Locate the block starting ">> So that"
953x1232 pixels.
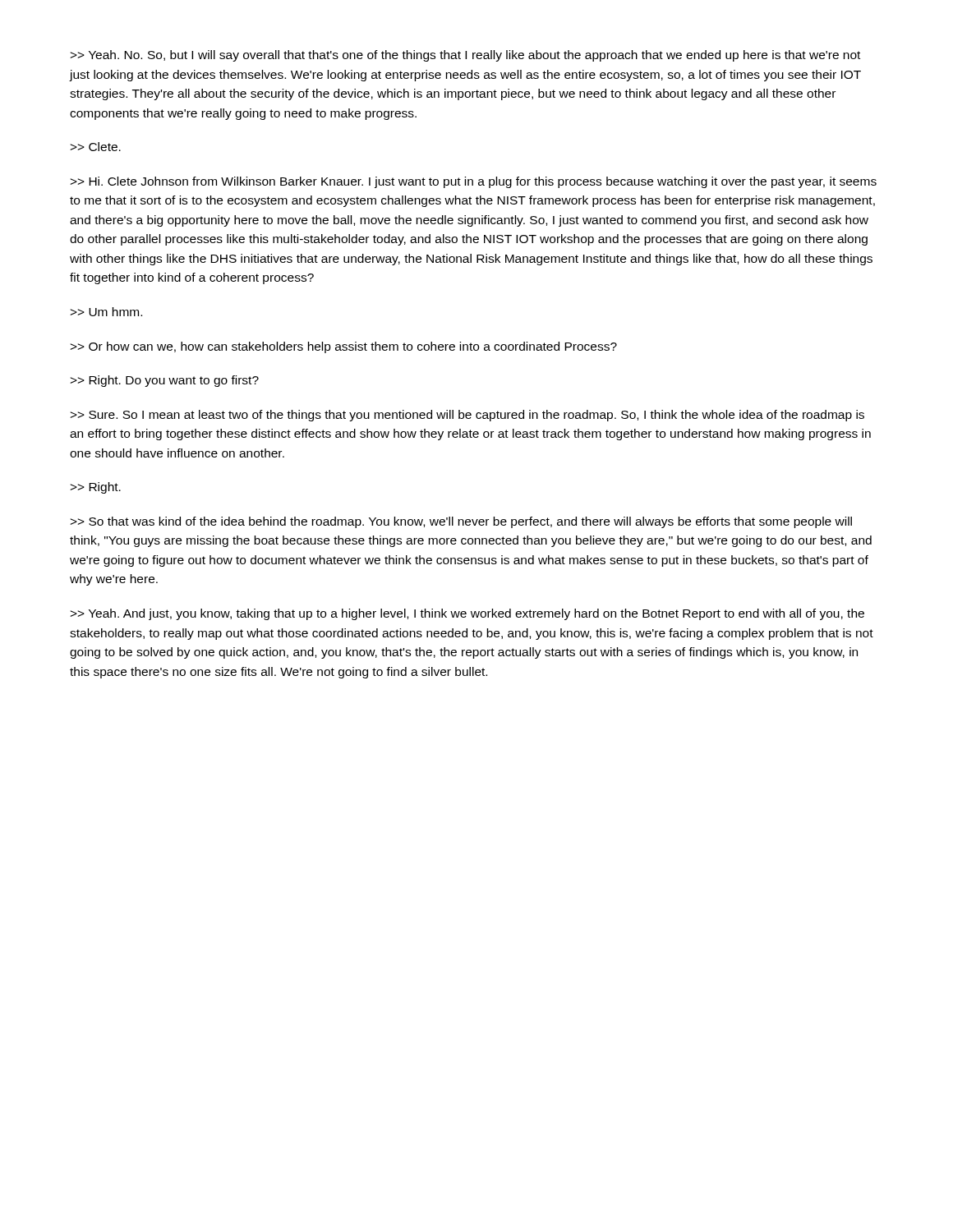click(471, 550)
